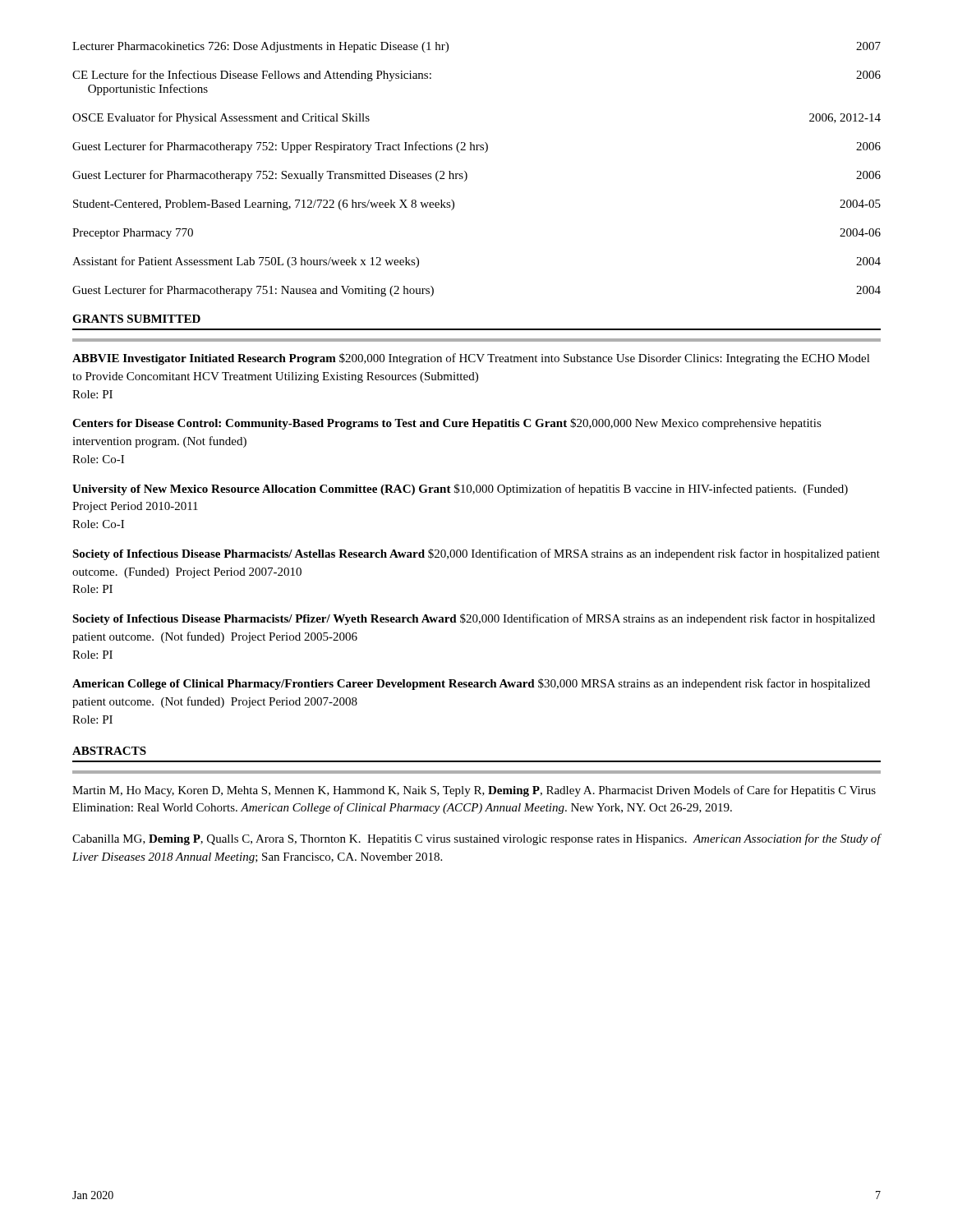Point to "Preceptor Pharmacy 770 2004-06"
This screenshot has width=953, height=1232.
click(126, 233)
